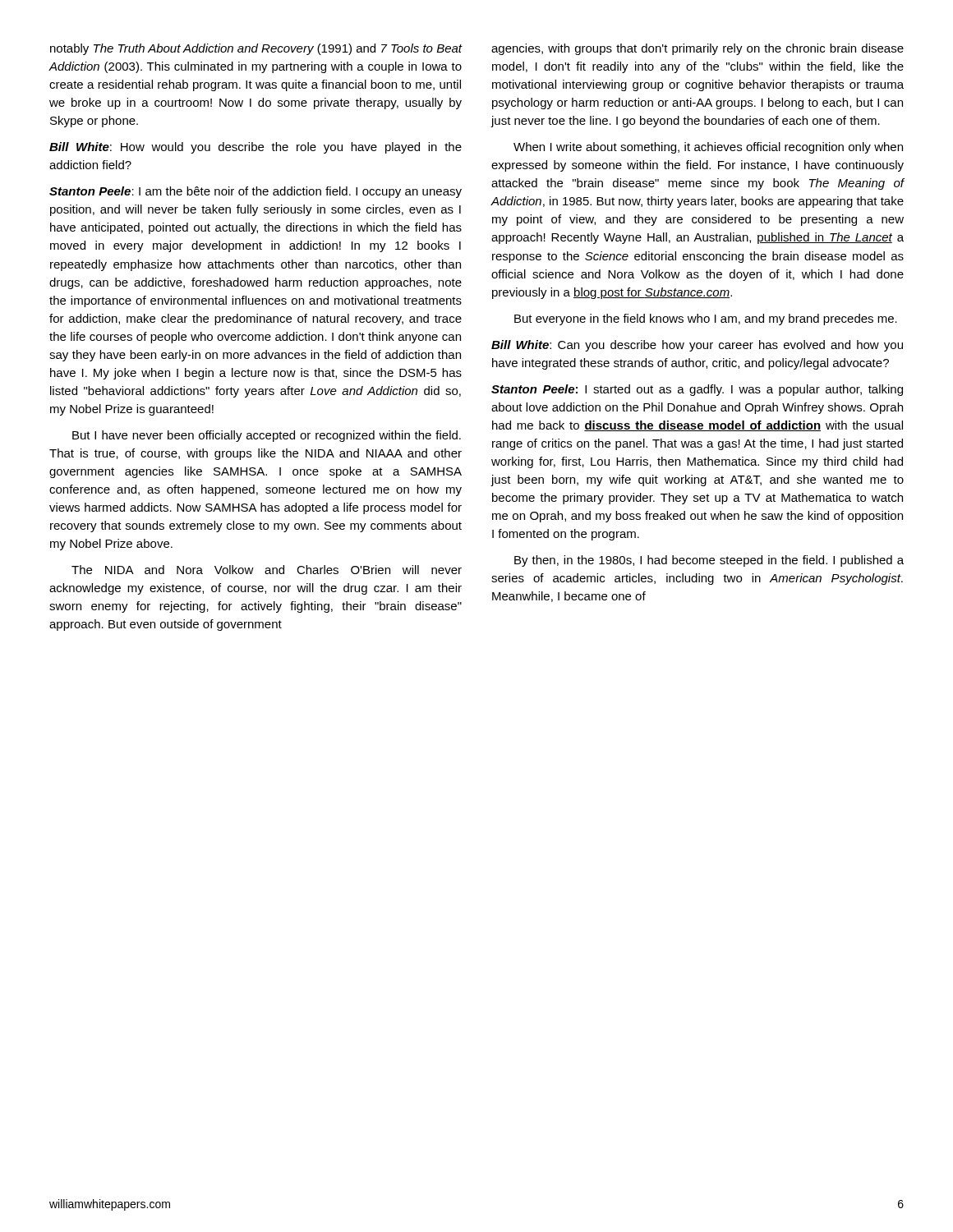
Task: Find the block on this page that starts "But I have never been officially"
Action: point(255,490)
